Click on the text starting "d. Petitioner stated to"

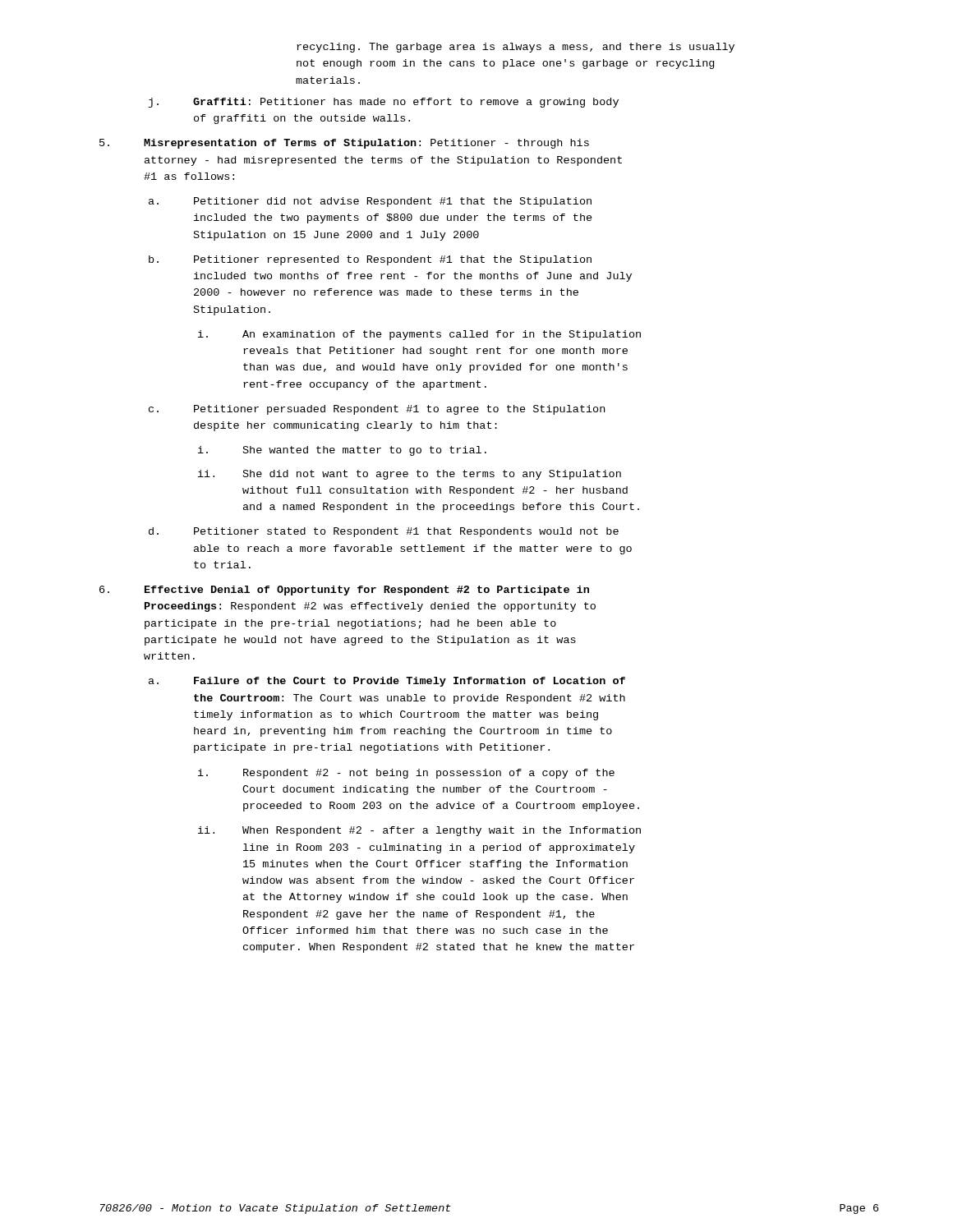click(513, 549)
